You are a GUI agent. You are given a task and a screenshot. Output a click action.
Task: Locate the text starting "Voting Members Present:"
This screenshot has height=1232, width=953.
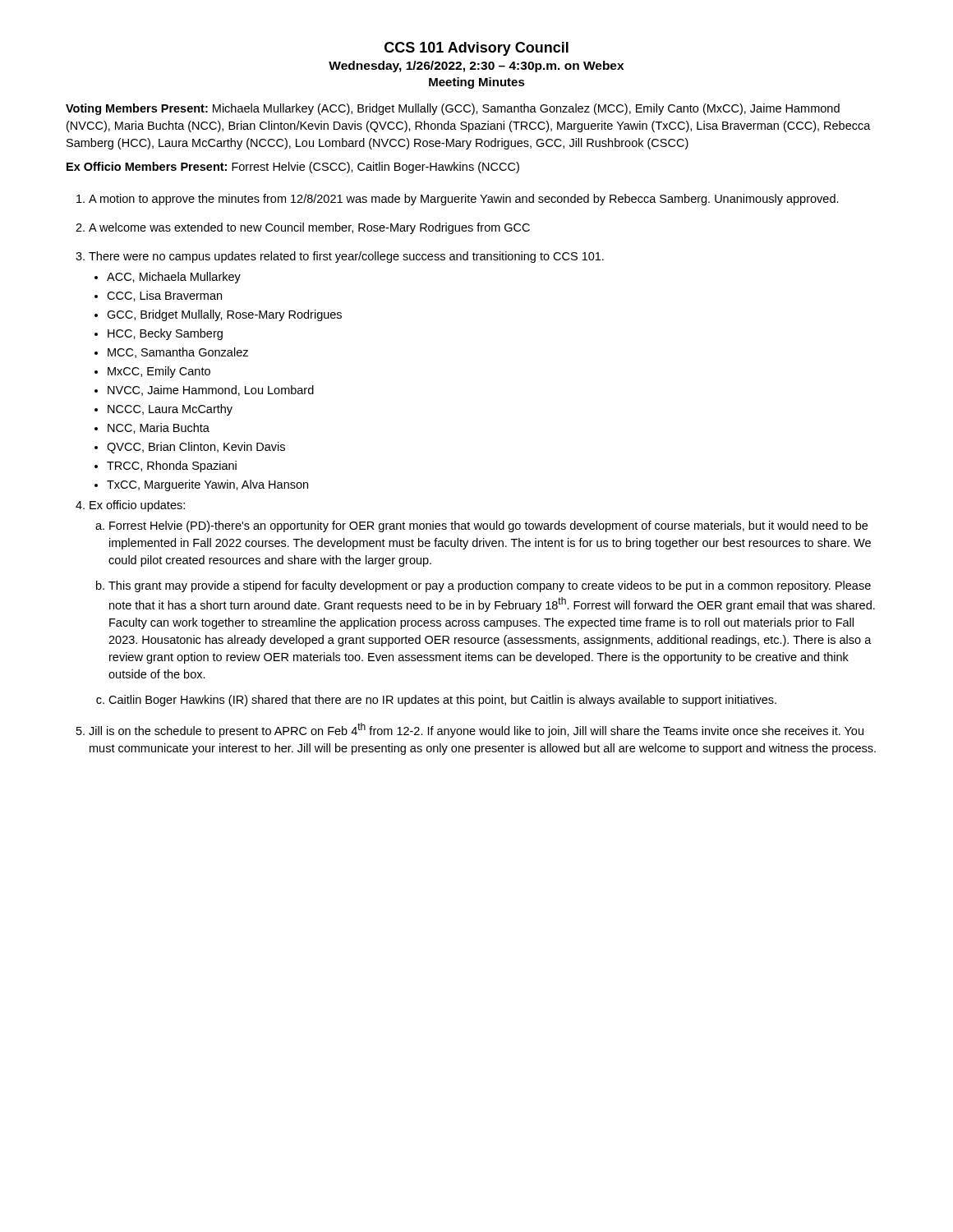pyautogui.click(x=468, y=126)
